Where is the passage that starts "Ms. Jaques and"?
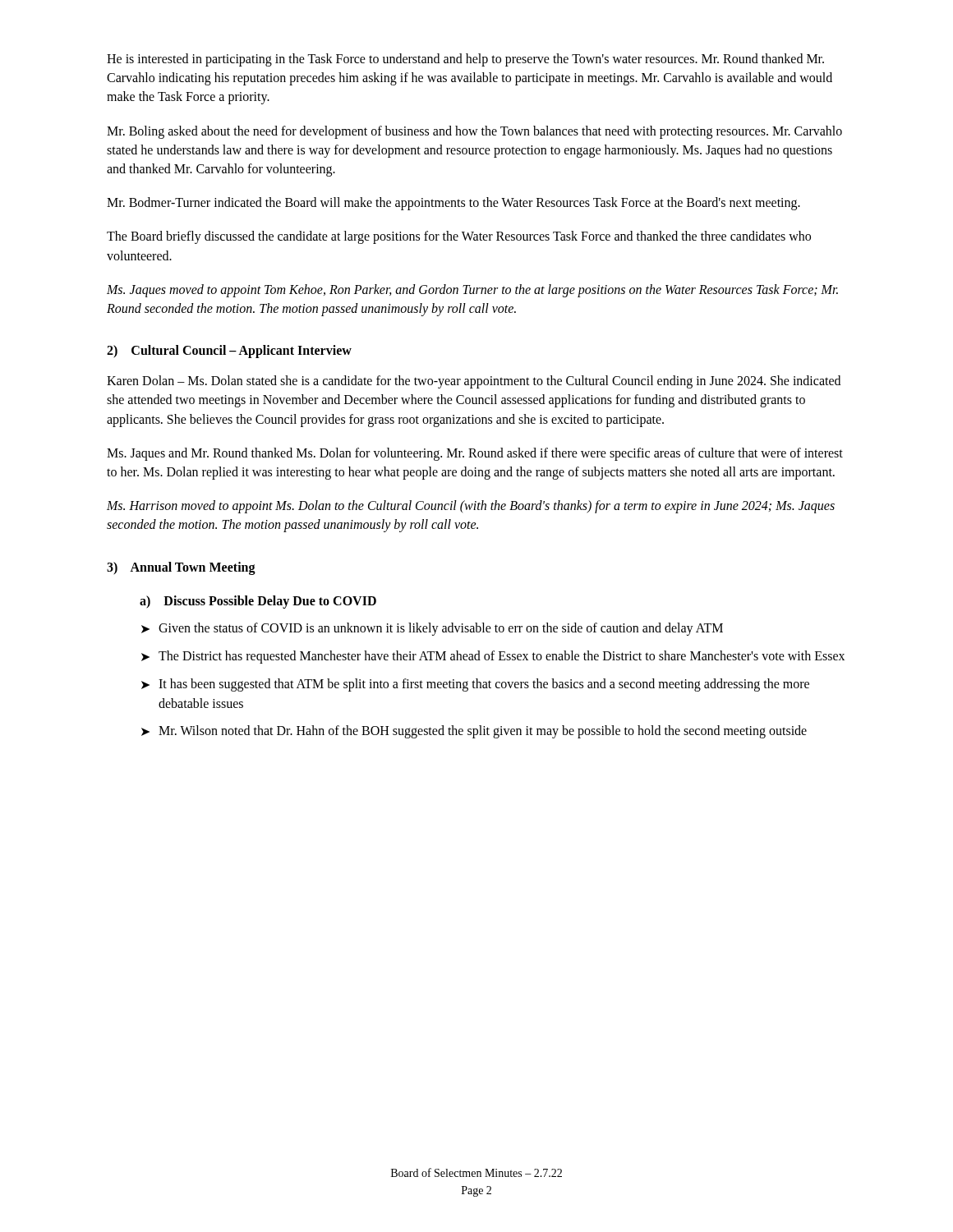The height and width of the screenshot is (1232, 953). pos(476,462)
